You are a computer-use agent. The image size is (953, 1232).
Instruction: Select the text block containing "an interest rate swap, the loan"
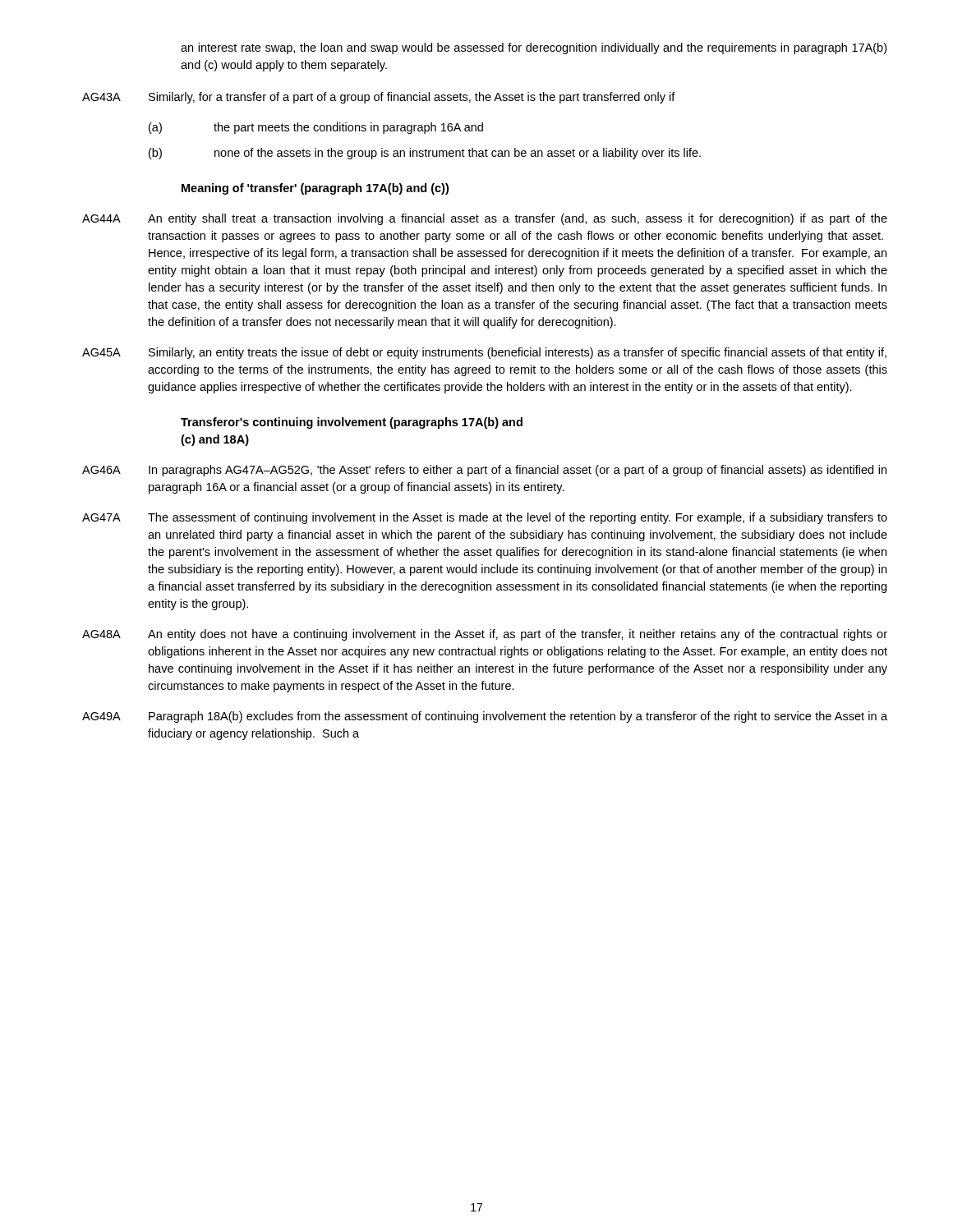[534, 56]
